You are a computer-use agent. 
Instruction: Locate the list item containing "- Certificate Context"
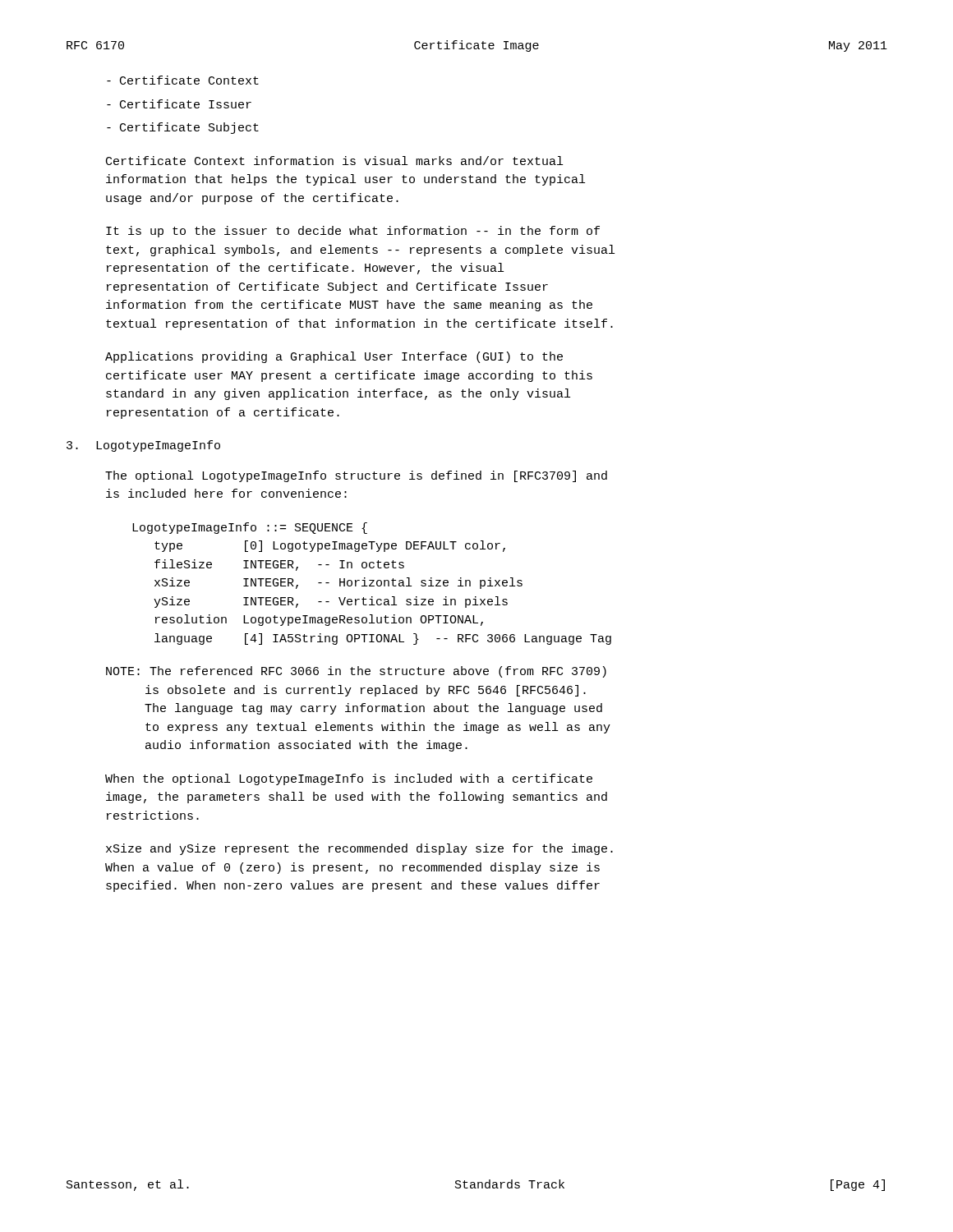pyautogui.click(x=182, y=82)
